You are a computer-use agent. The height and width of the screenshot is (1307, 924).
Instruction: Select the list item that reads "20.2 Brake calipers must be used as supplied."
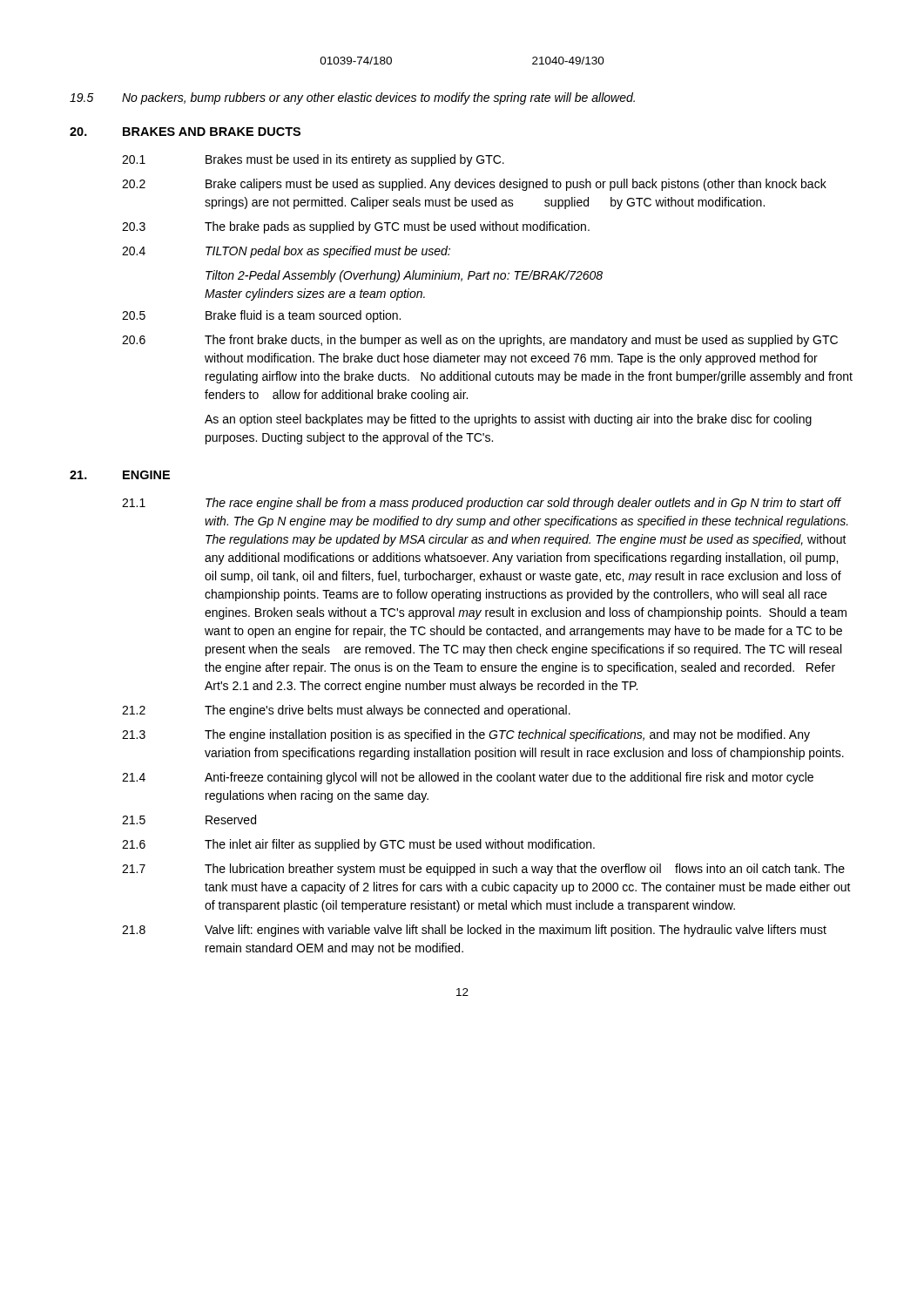(x=462, y=193)
